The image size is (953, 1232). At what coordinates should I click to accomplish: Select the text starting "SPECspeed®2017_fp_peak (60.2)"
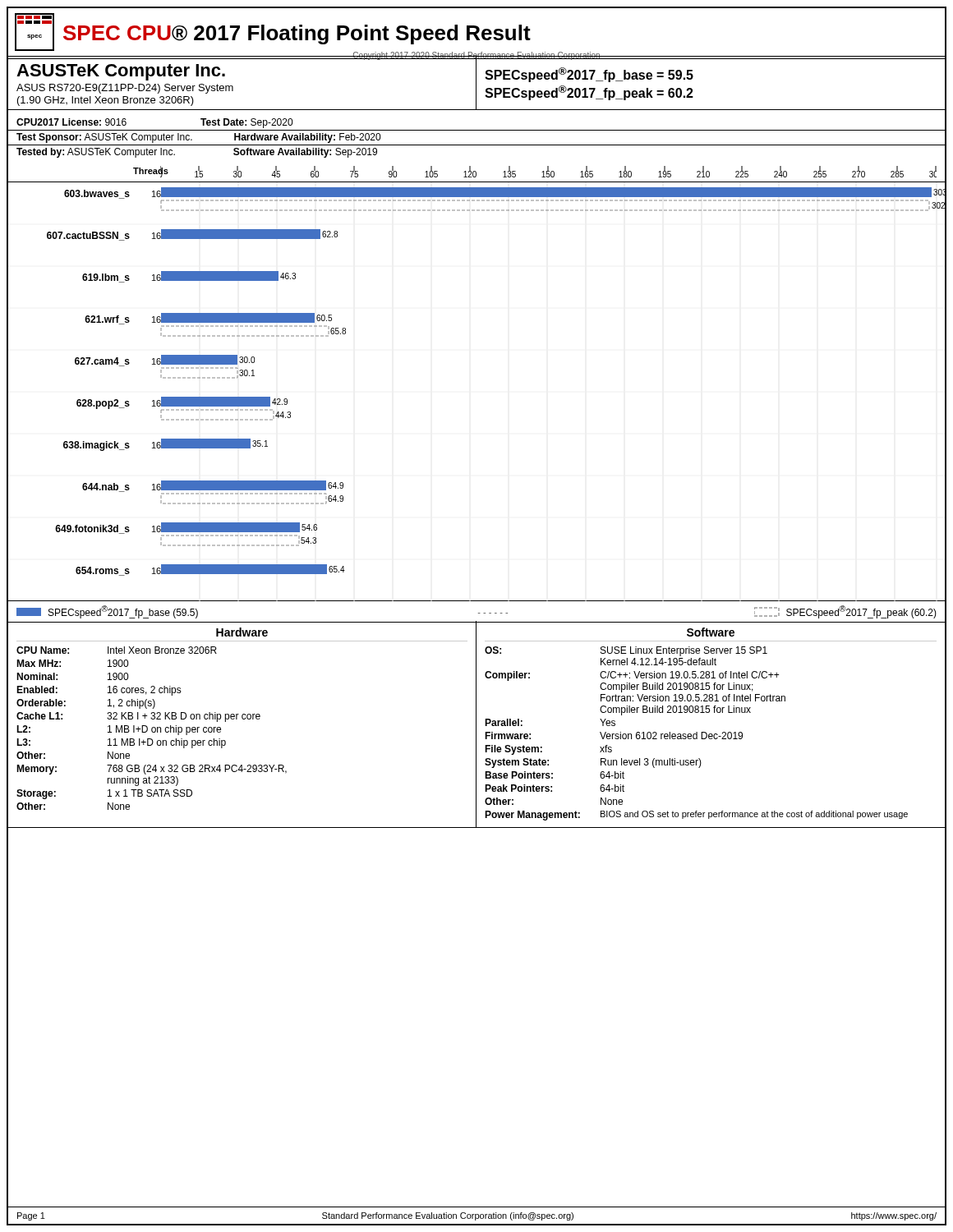point(846,612)
